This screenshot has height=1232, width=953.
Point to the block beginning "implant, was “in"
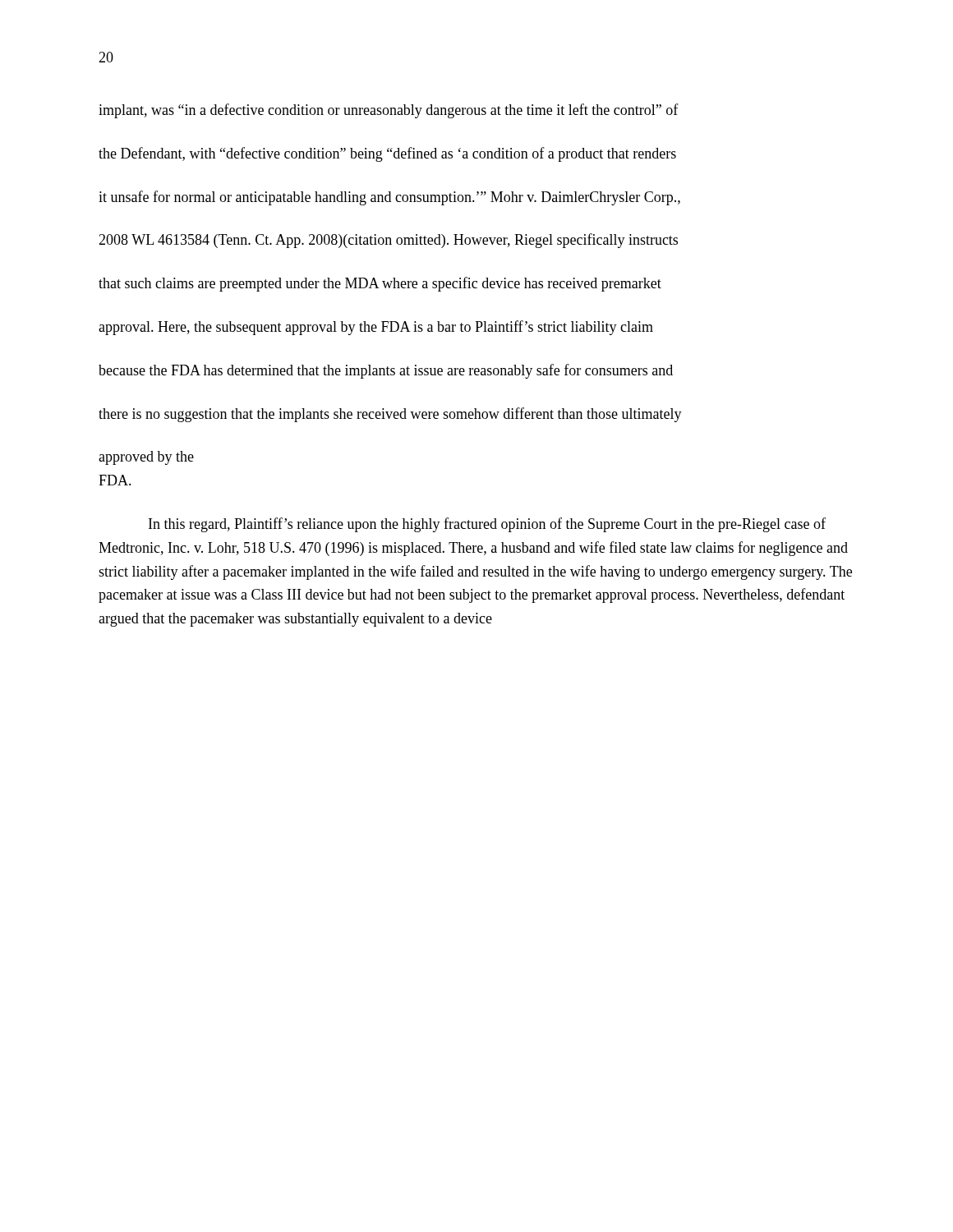click(388, 110)
